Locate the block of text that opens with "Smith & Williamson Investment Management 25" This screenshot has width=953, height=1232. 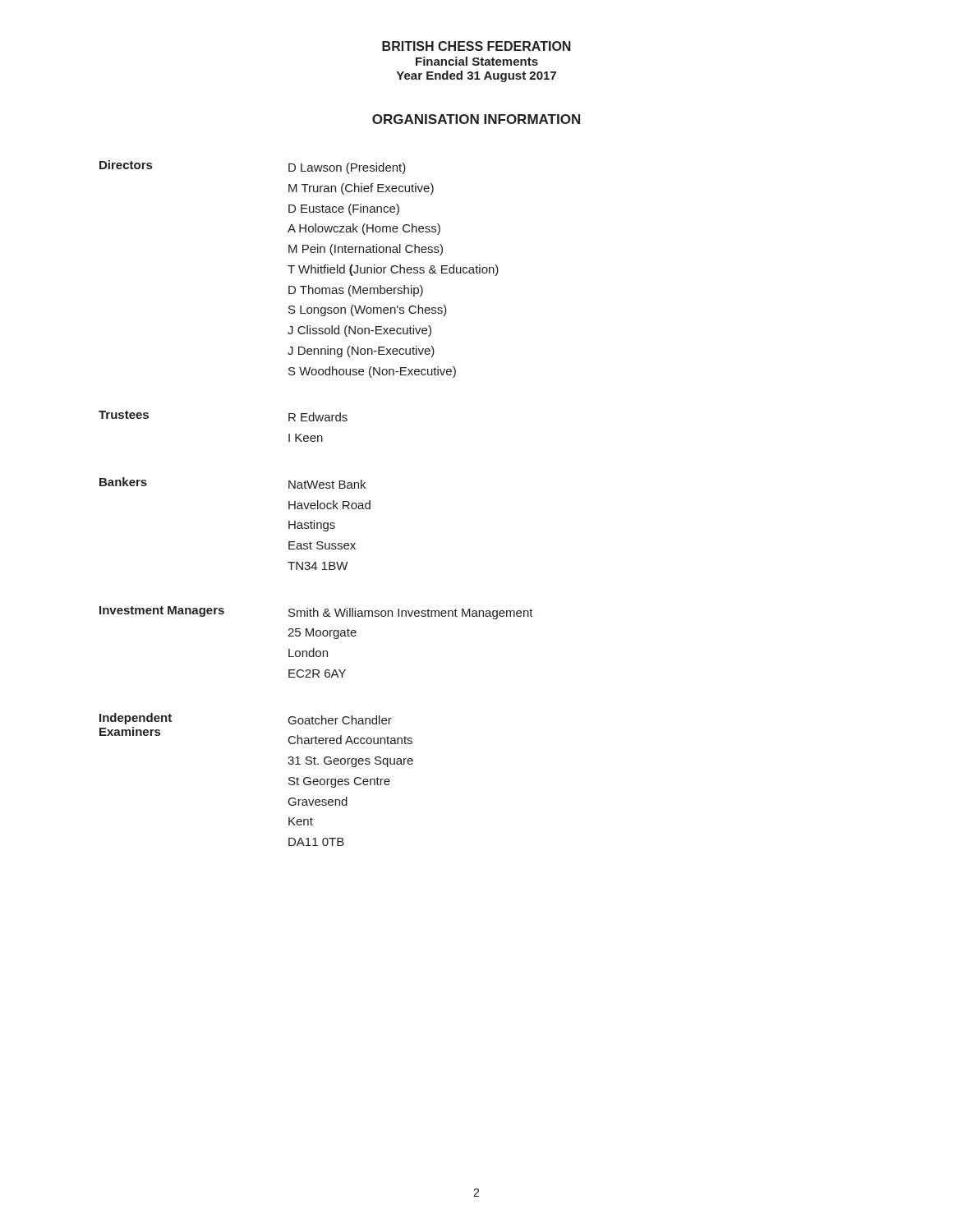(411, 614)
